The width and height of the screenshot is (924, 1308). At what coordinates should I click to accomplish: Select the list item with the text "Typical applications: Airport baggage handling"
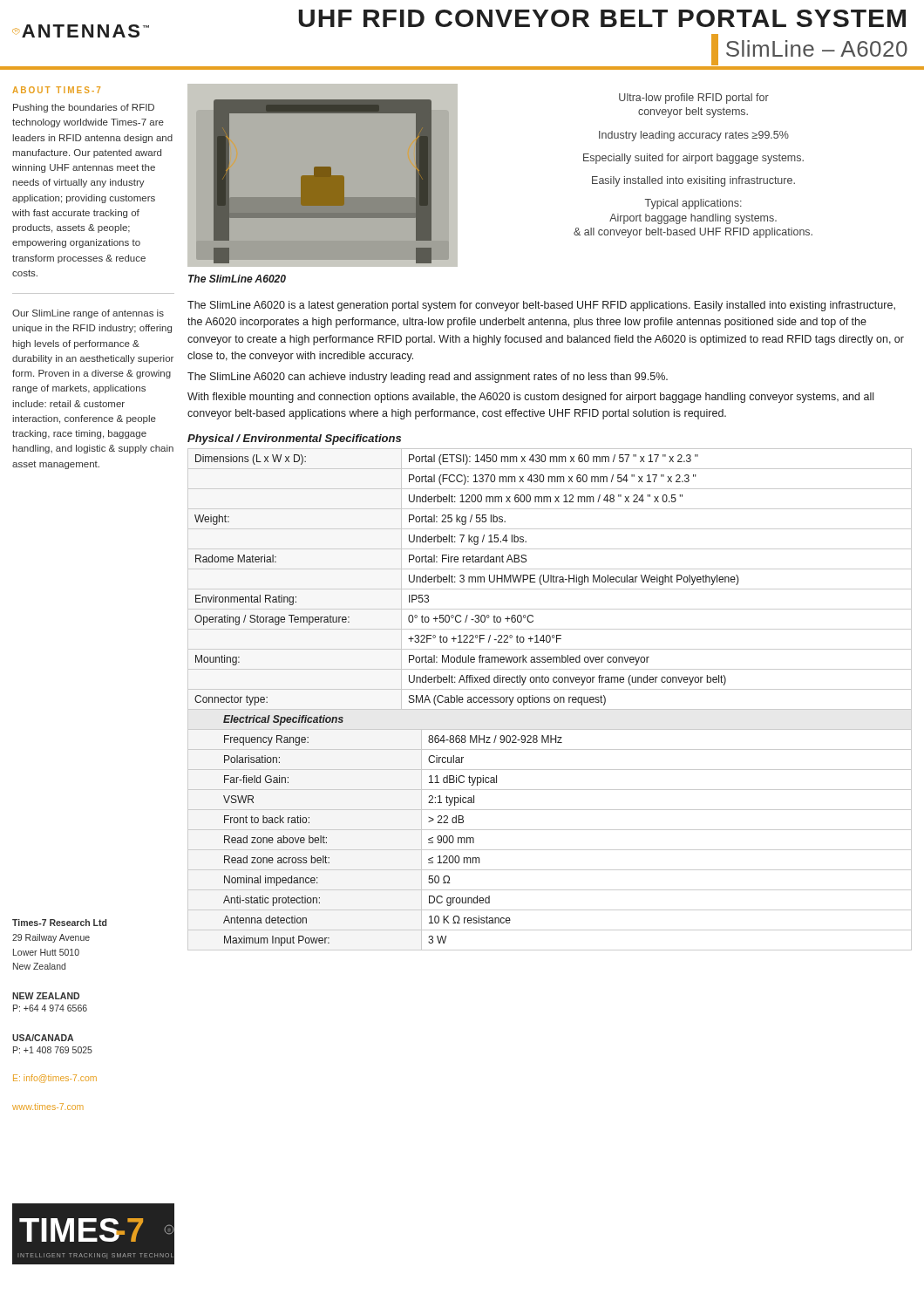click(x=693, y=218)
